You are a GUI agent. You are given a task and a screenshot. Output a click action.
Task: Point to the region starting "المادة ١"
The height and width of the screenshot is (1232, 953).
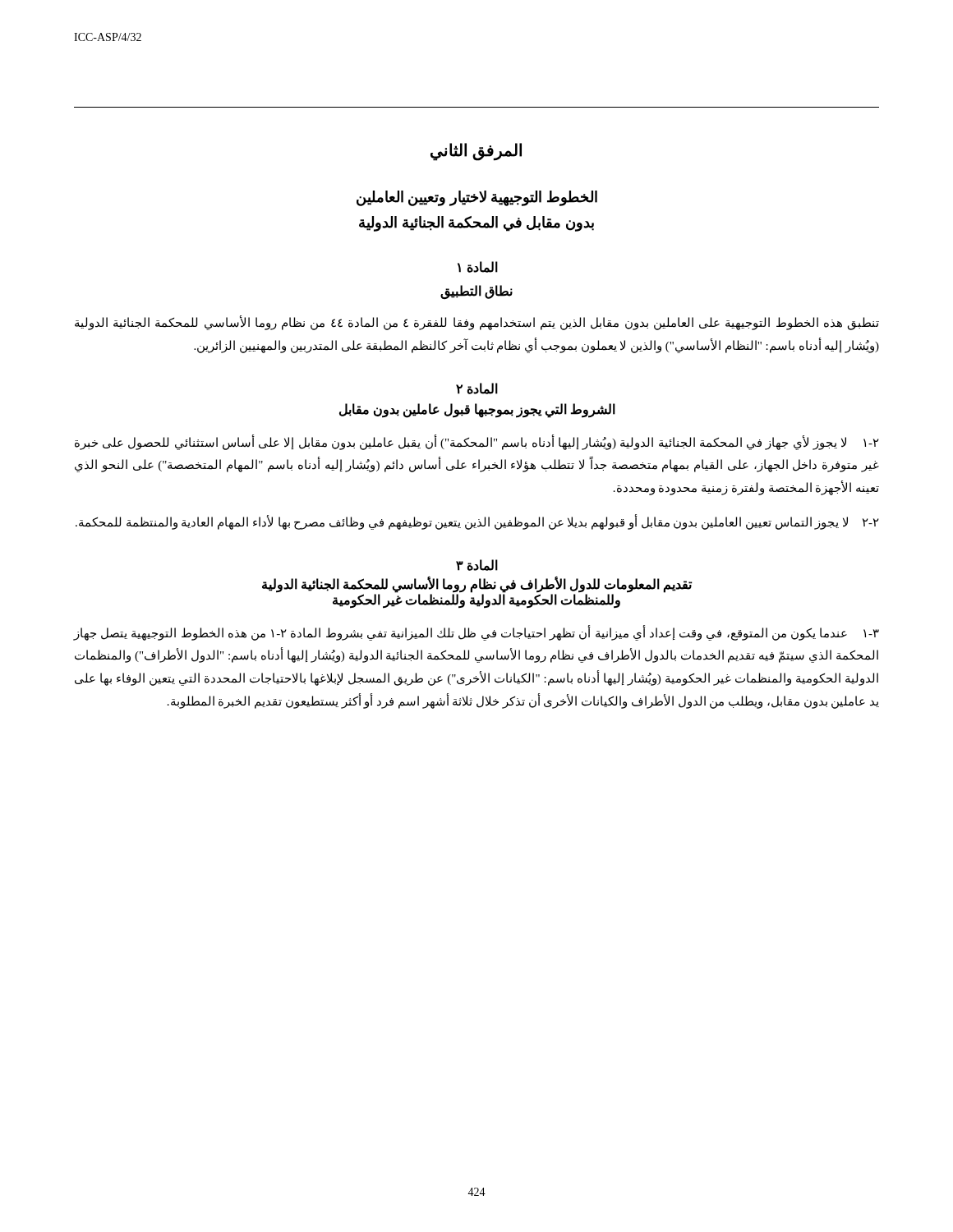click(476, 268)
